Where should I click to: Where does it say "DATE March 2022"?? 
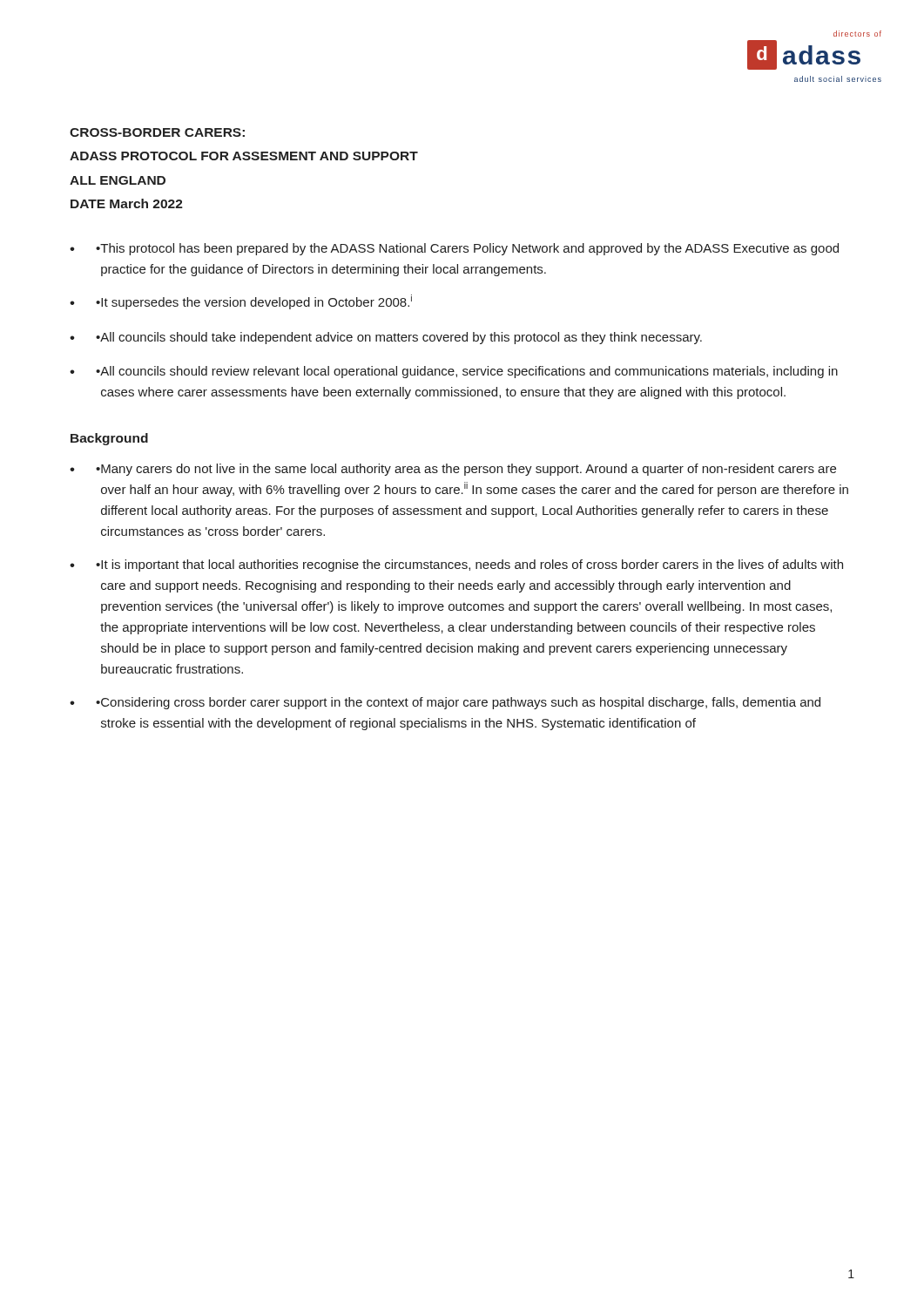click(x=126, y=203)
